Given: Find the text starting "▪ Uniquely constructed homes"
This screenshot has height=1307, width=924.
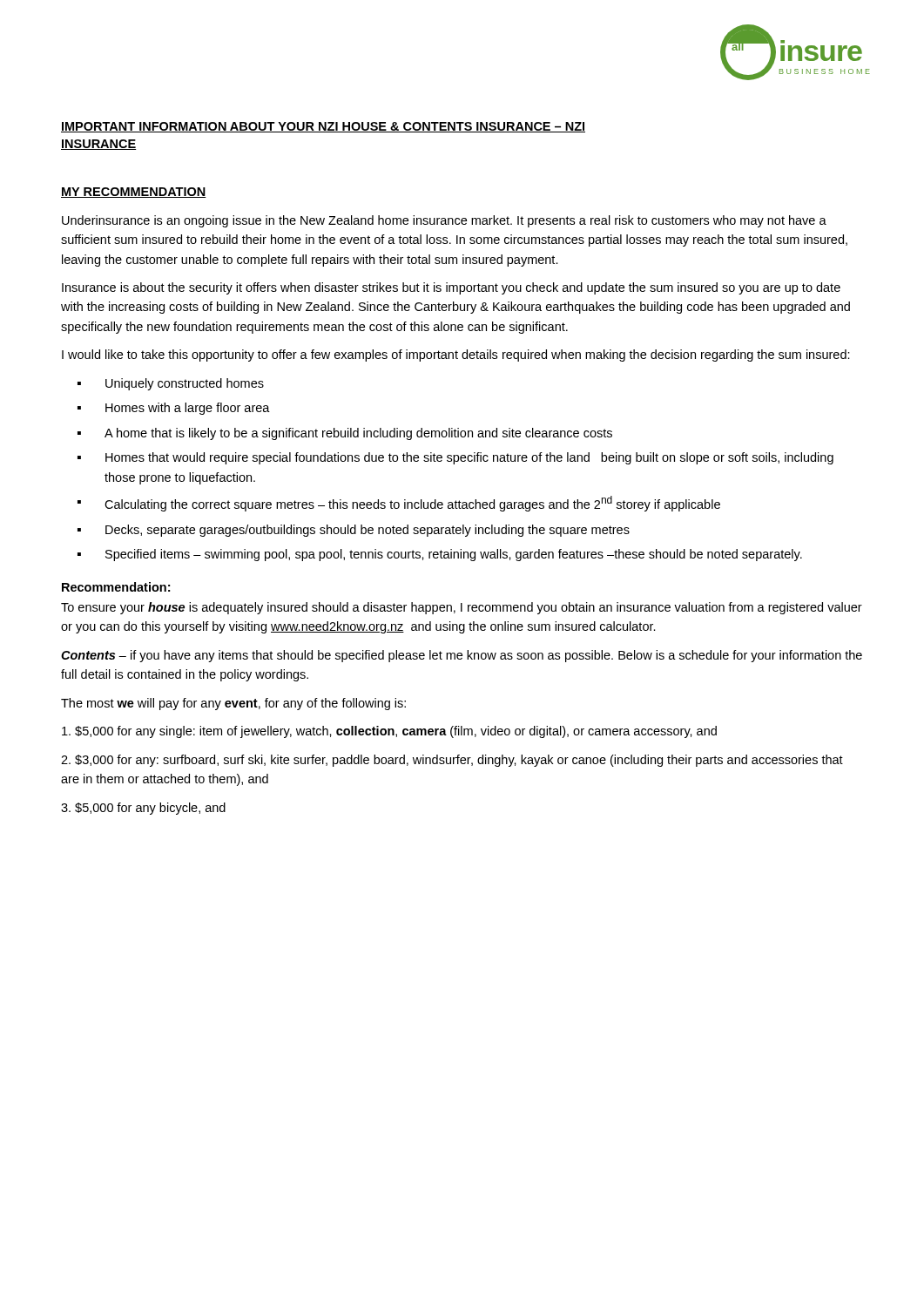Looking at the screenshot, I should coord(171,384).
